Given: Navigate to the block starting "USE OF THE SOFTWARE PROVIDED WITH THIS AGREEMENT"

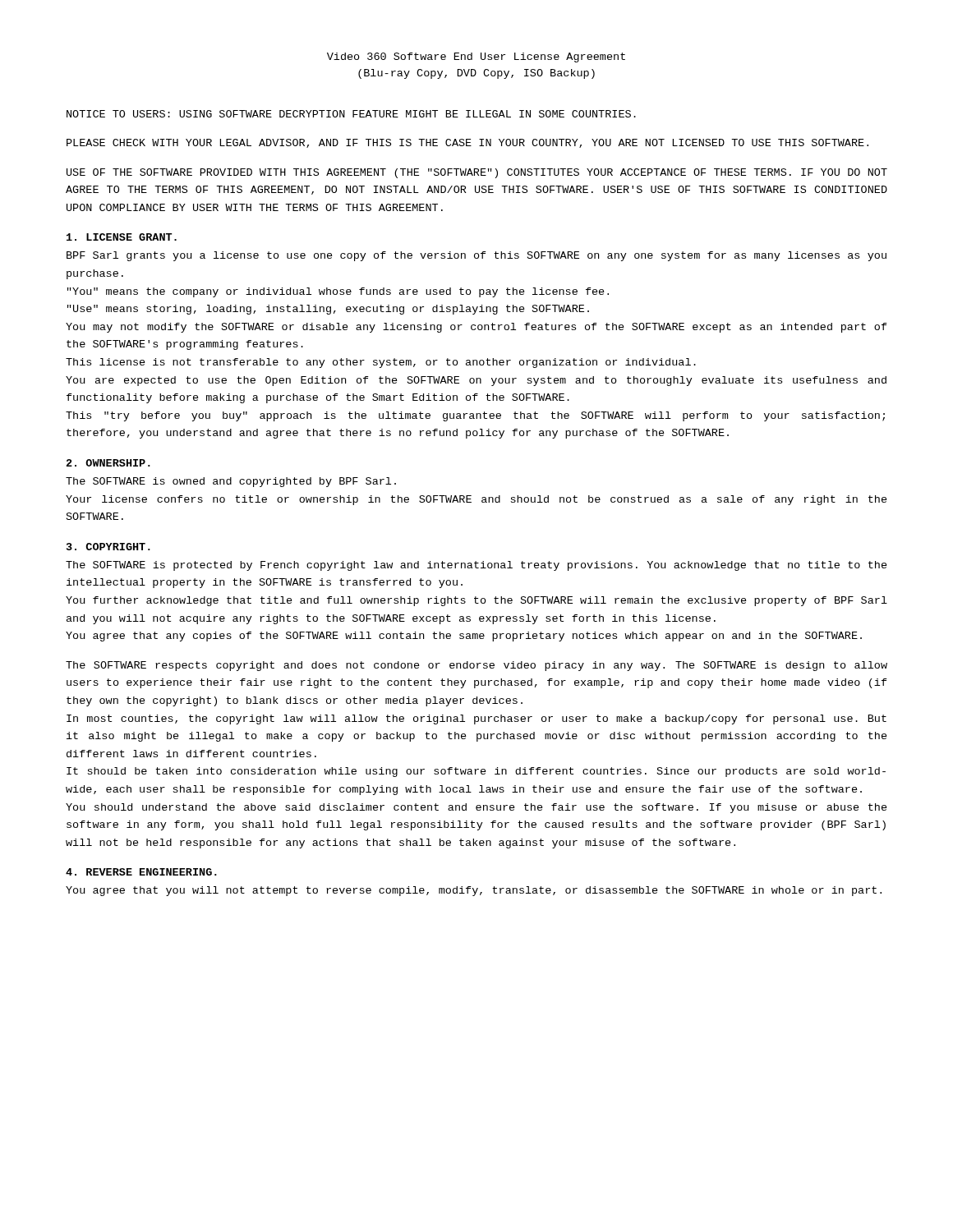Looking at the screenshot, I should 476,190.
